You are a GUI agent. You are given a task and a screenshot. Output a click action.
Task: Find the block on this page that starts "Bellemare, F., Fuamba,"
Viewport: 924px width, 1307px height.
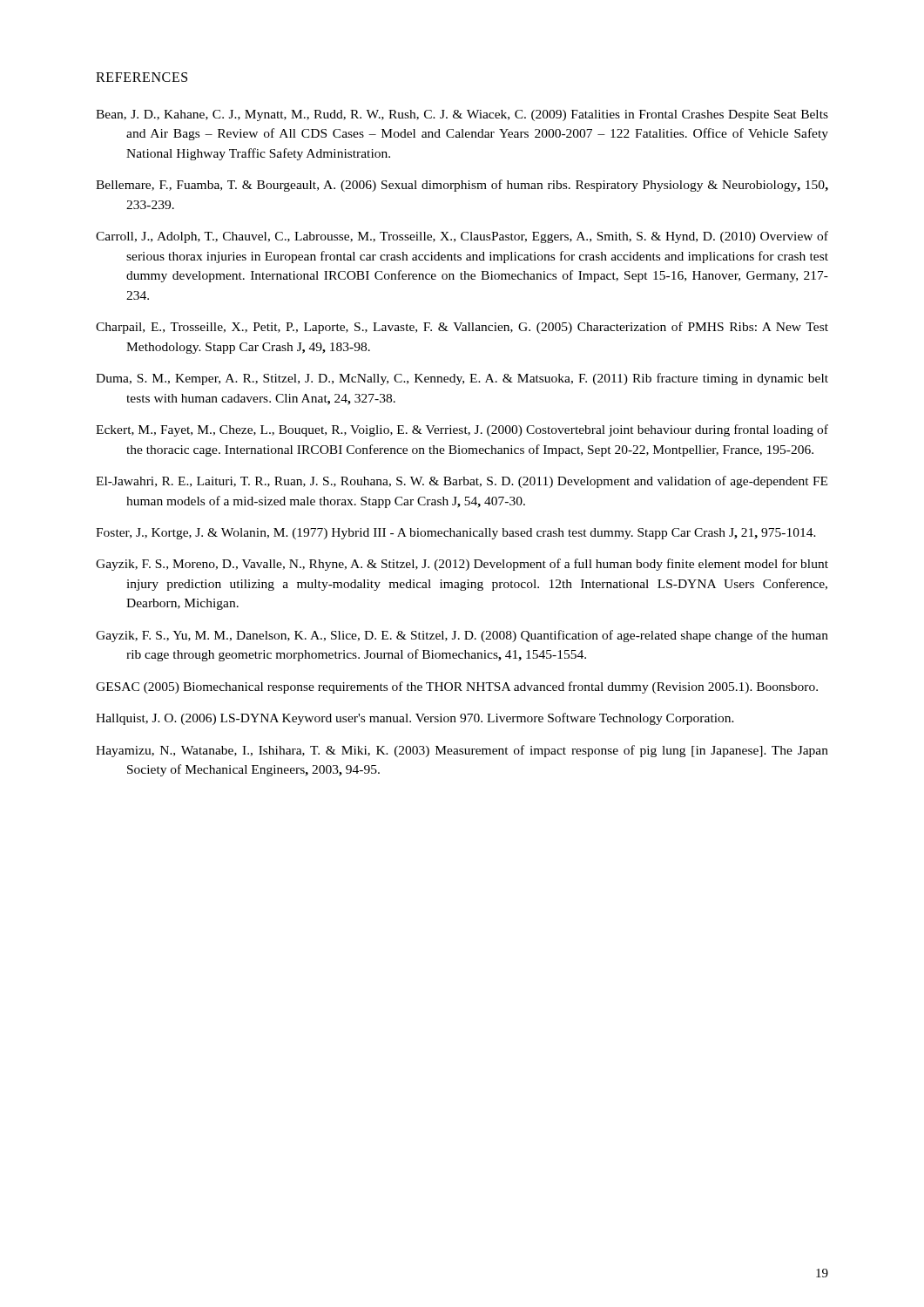click(x=462, y=194)
